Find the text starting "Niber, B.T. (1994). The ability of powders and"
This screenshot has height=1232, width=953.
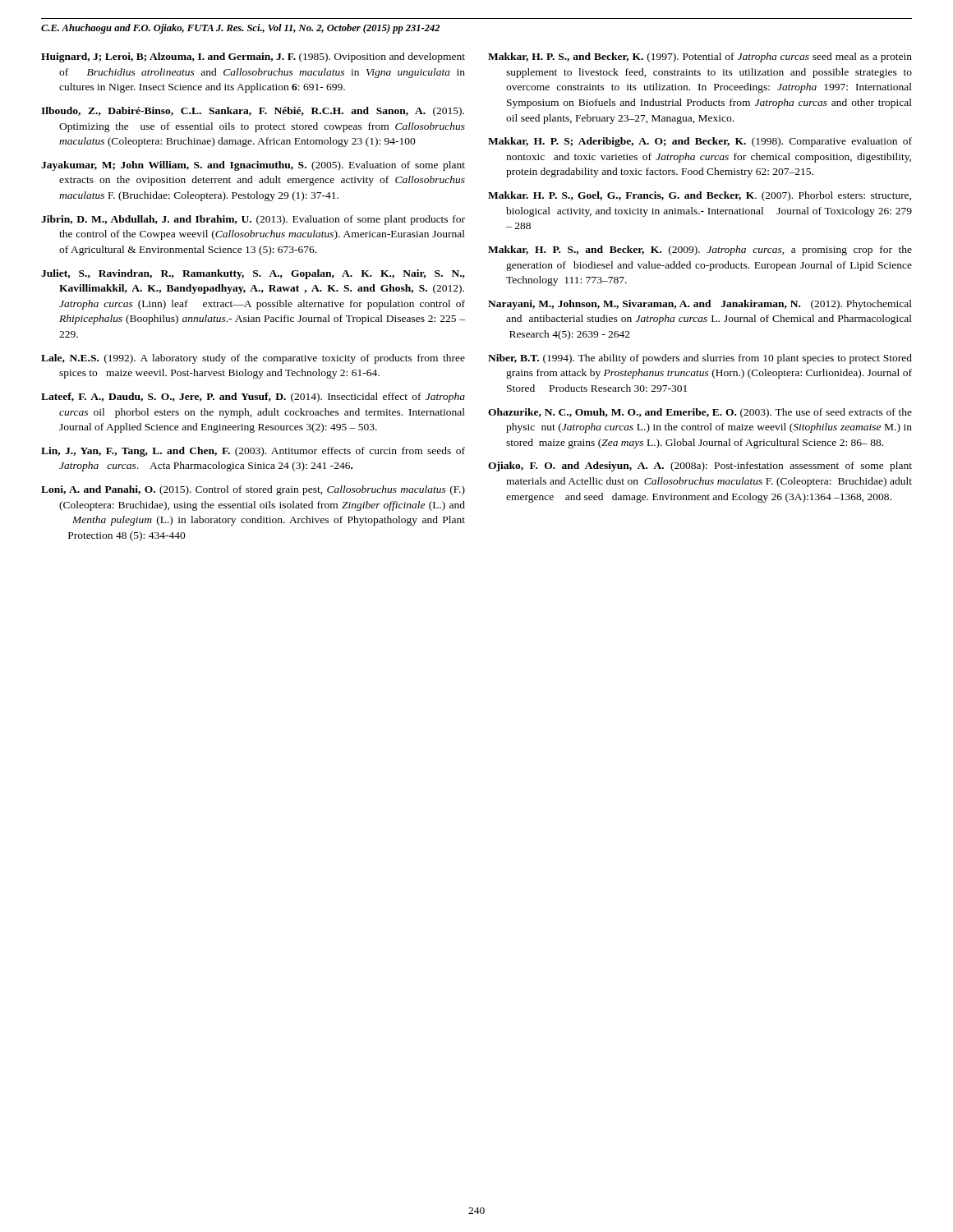coord(700,373)
